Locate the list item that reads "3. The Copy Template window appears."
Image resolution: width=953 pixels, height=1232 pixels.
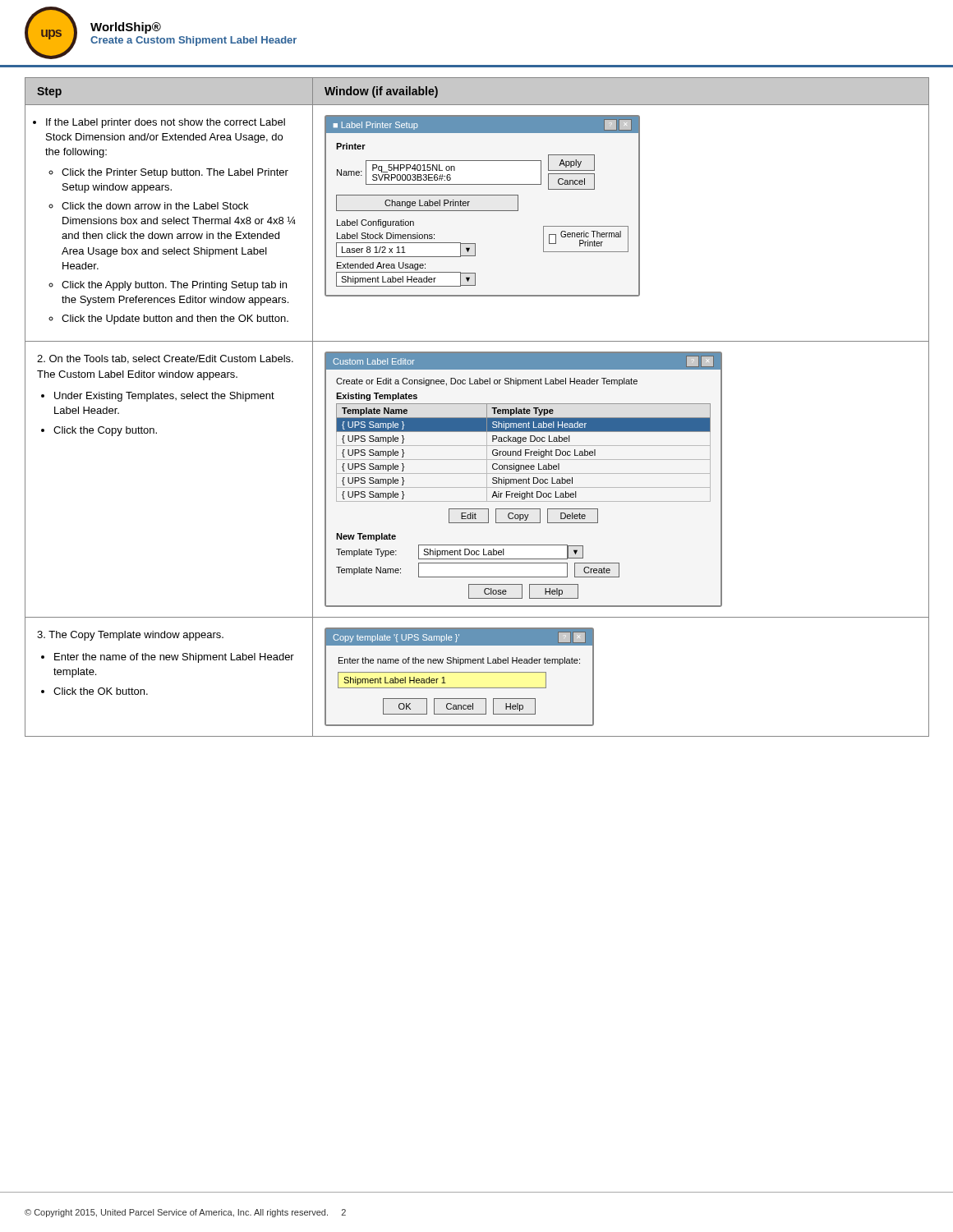[x=131, y=635]
